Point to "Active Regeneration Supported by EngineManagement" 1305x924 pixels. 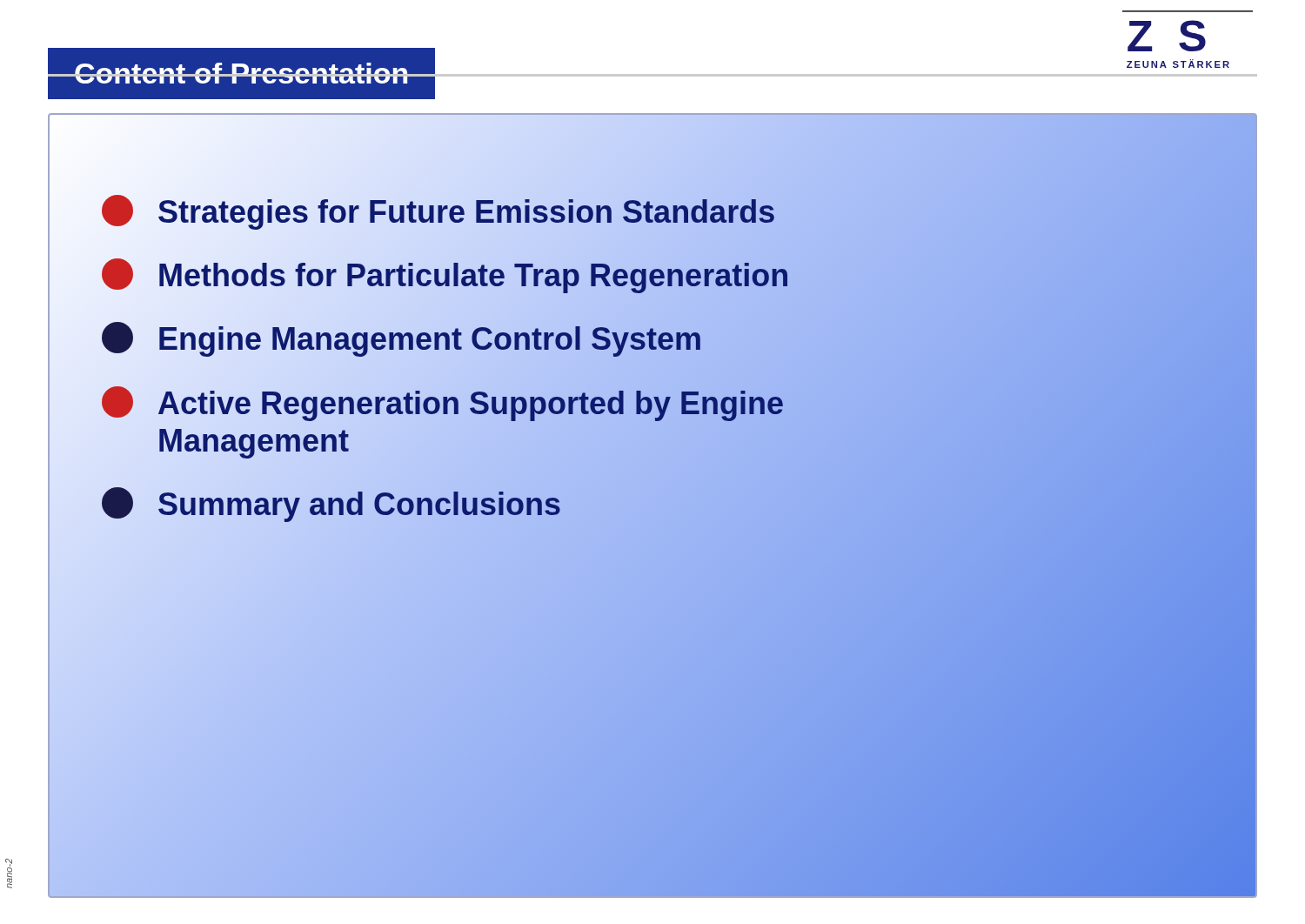[443, 422]
